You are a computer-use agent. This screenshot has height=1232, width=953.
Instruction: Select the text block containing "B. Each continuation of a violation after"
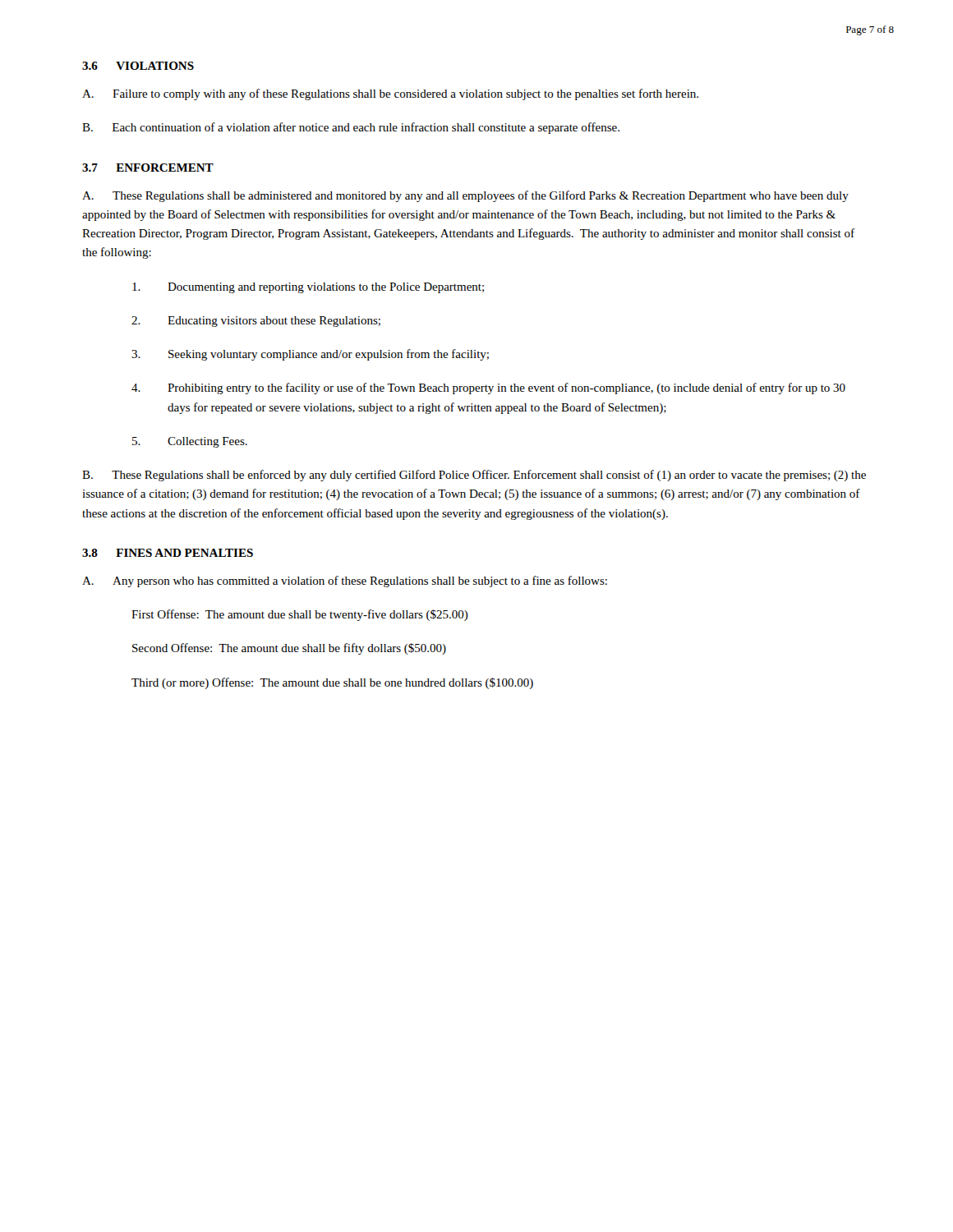[351, 128]
